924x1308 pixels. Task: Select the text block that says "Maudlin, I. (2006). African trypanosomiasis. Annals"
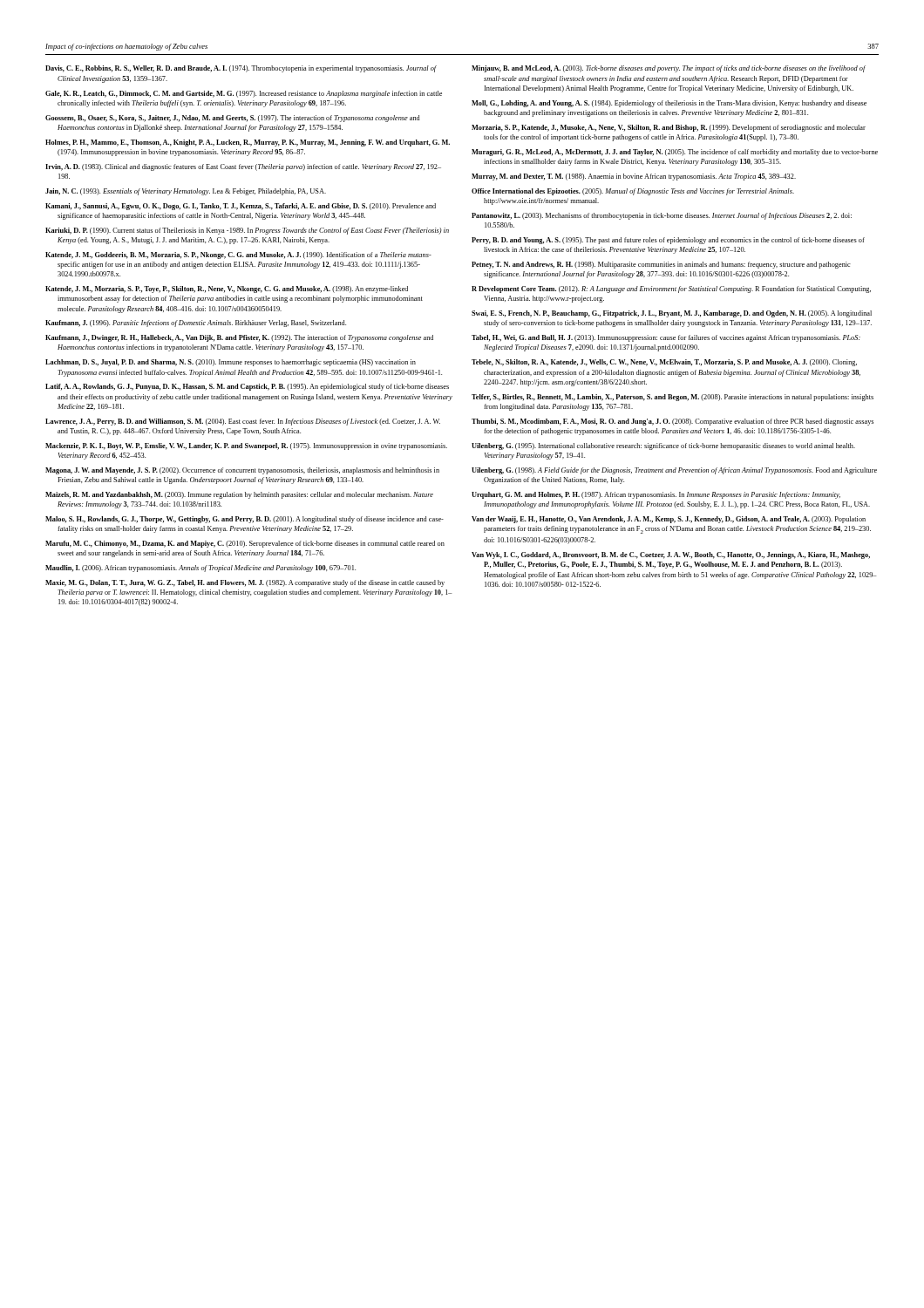click(x=201, y=568)
